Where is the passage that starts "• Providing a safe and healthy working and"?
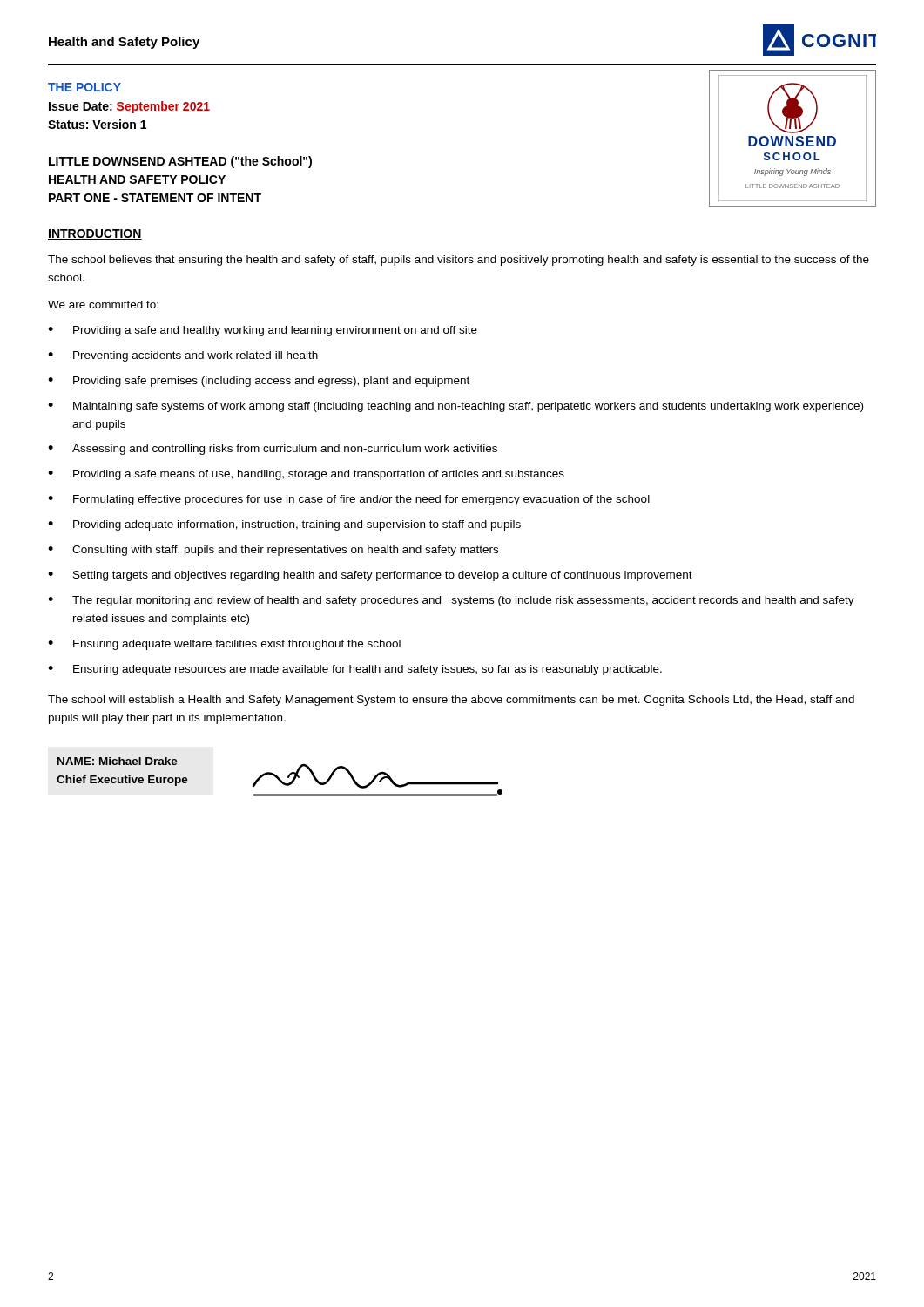The width and height of the screenshot is (924, 1307). pyautogui.click(x=462, y=330)
